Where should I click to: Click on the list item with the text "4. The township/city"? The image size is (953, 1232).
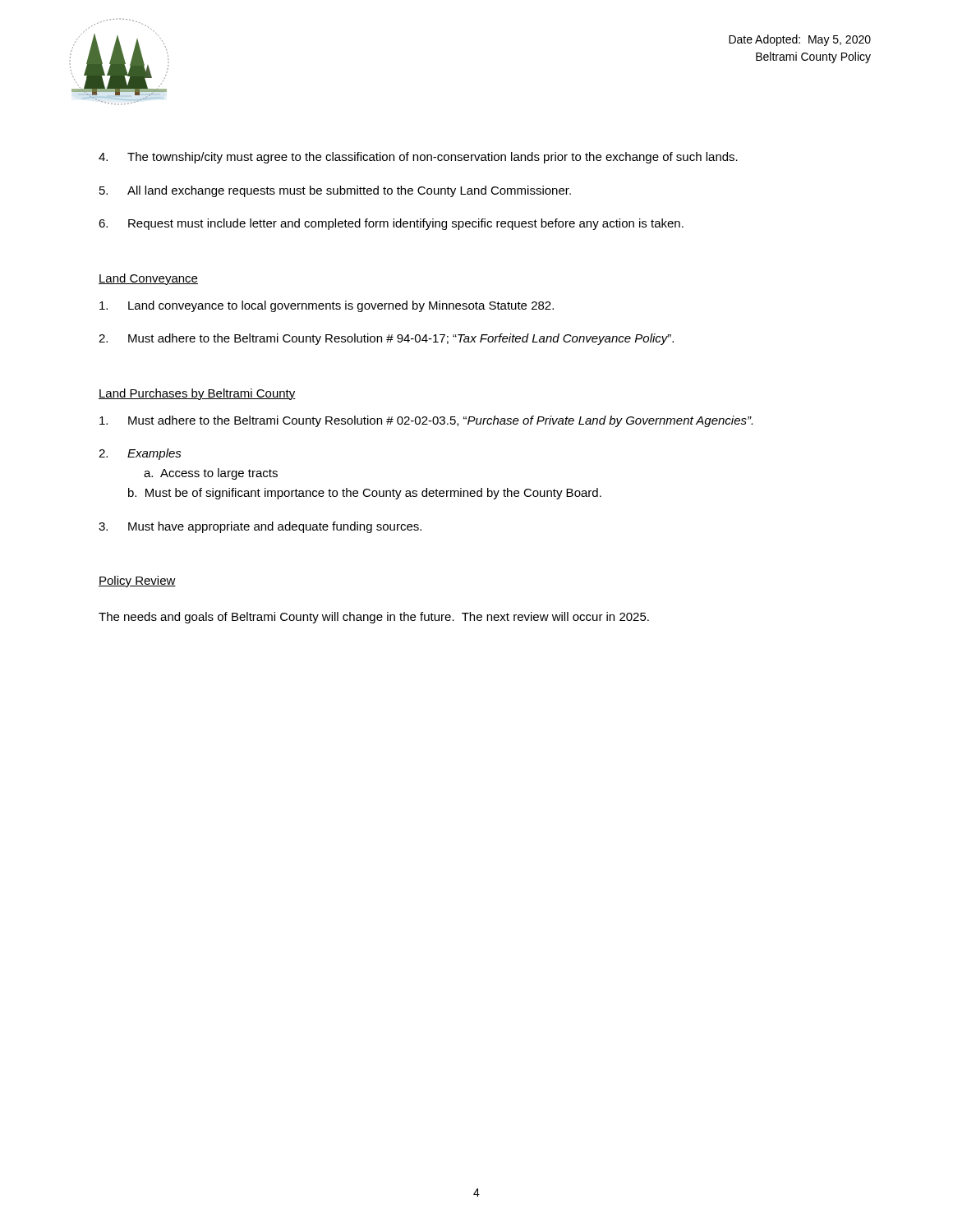point(485,157)
